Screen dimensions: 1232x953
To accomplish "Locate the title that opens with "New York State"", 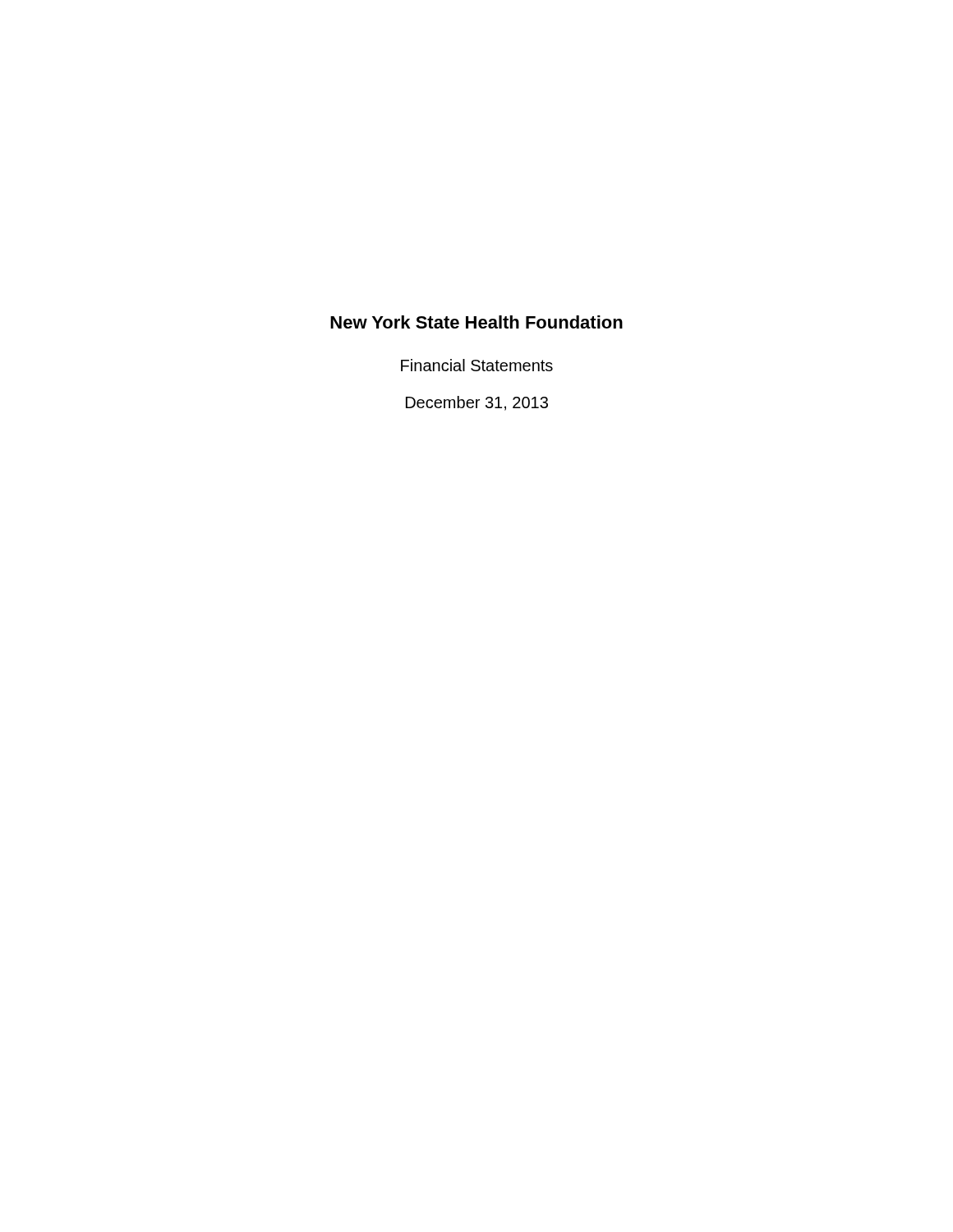I will tap(476, 322).
